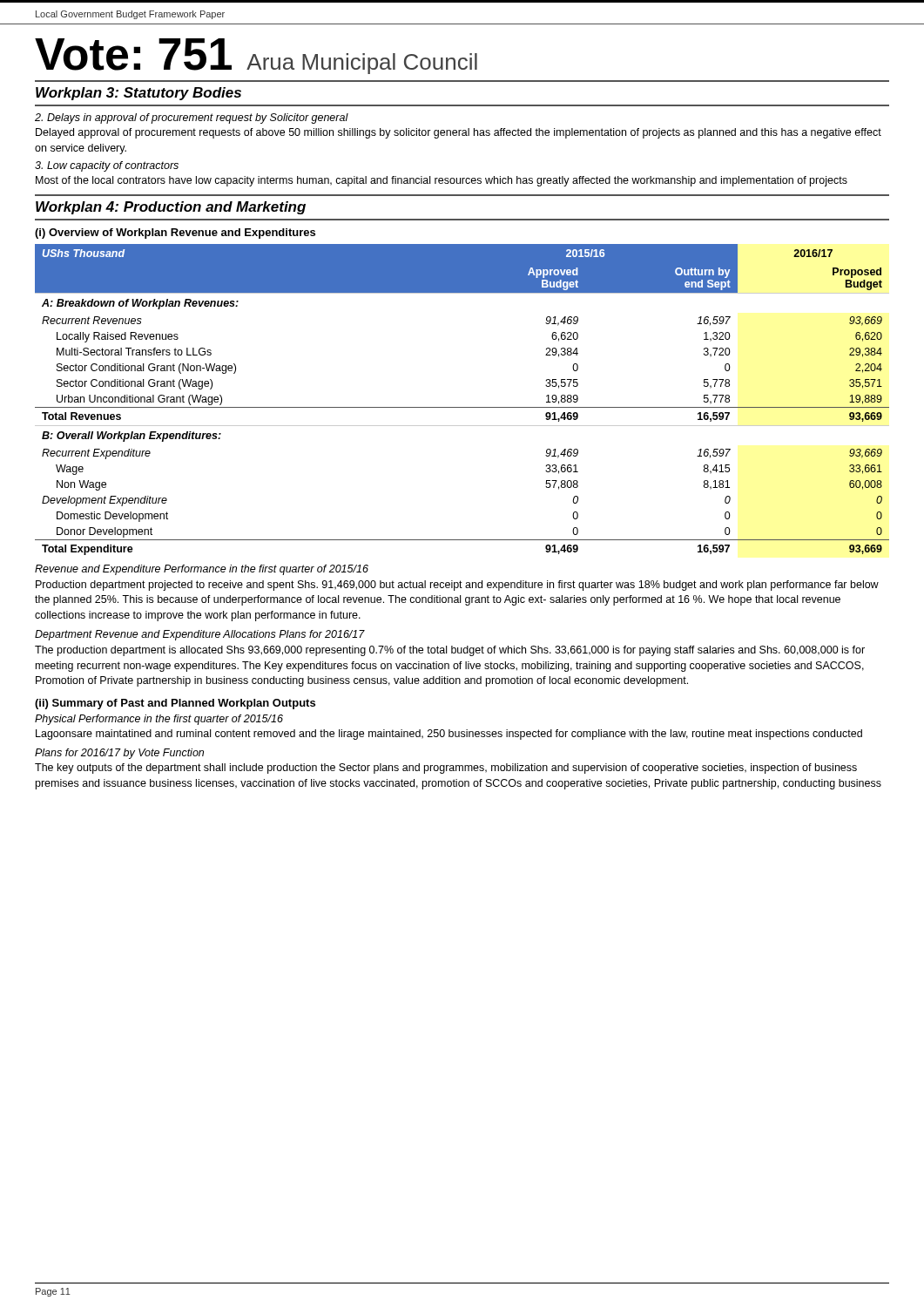Locate the text block containing "The production department is allocated"
Screen dimensions: 1307x924
point(450,665)
